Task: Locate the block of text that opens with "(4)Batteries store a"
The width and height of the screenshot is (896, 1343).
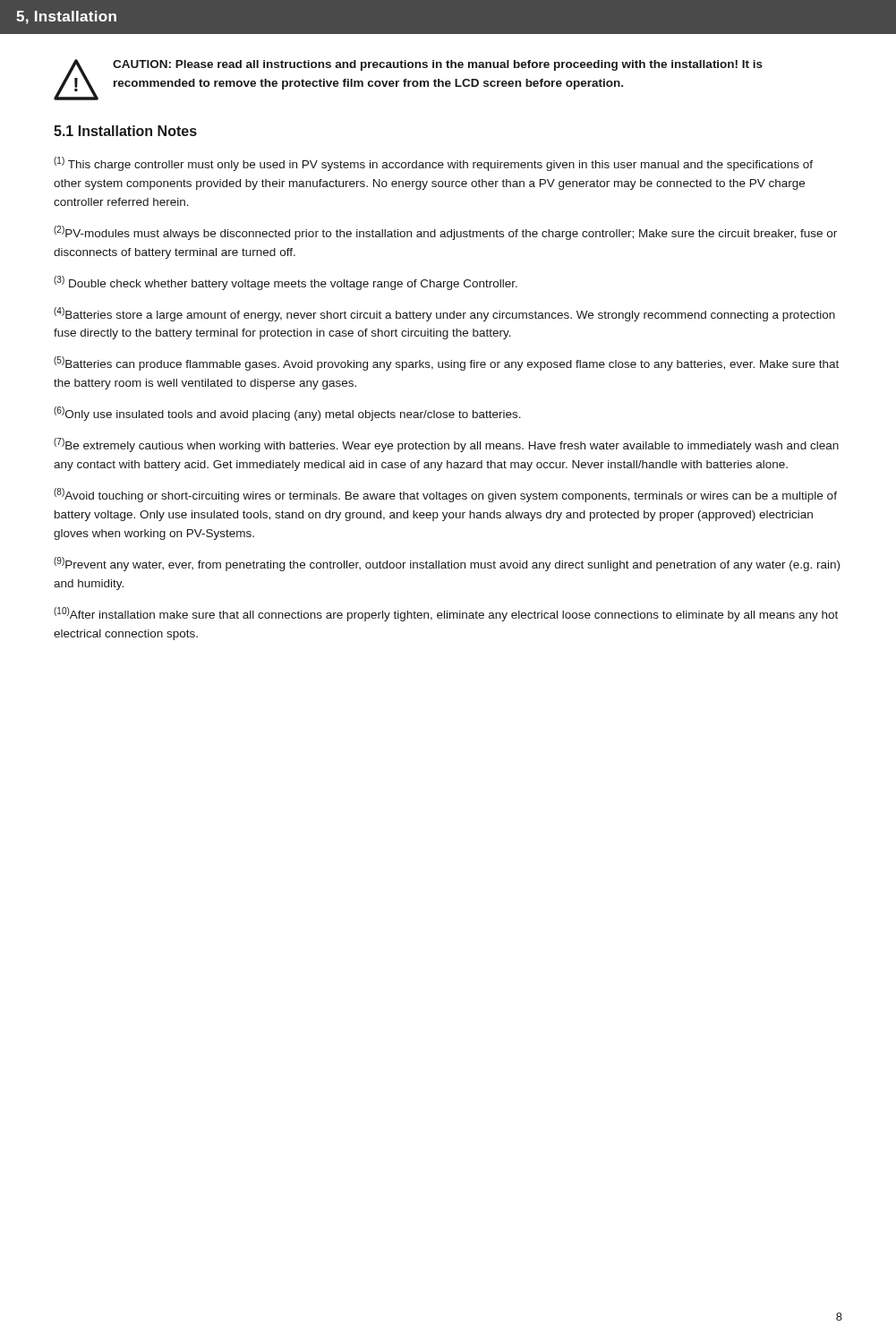Action: tap(444, 323)
